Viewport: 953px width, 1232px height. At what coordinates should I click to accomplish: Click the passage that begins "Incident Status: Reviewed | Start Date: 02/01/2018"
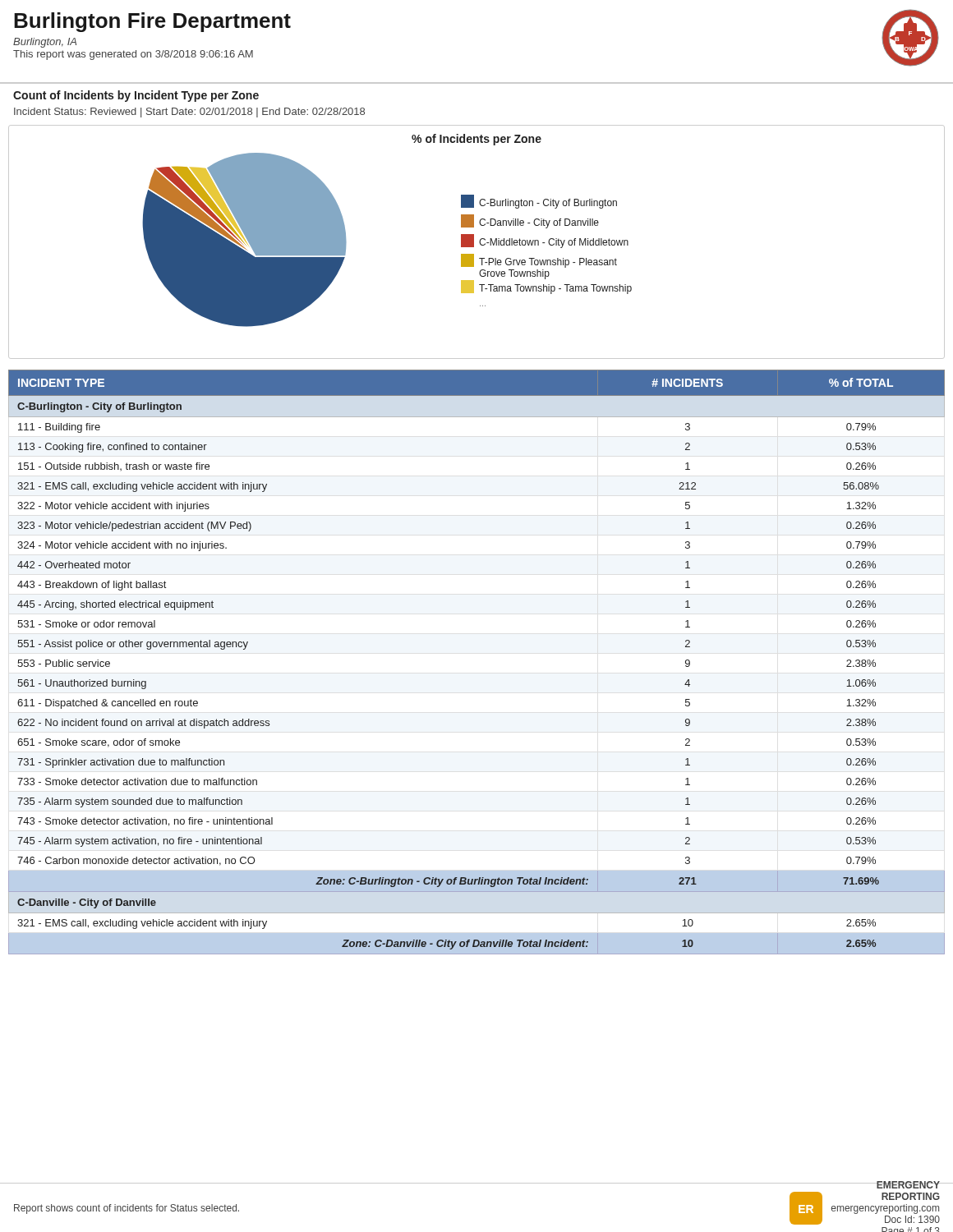coord(189,111)
